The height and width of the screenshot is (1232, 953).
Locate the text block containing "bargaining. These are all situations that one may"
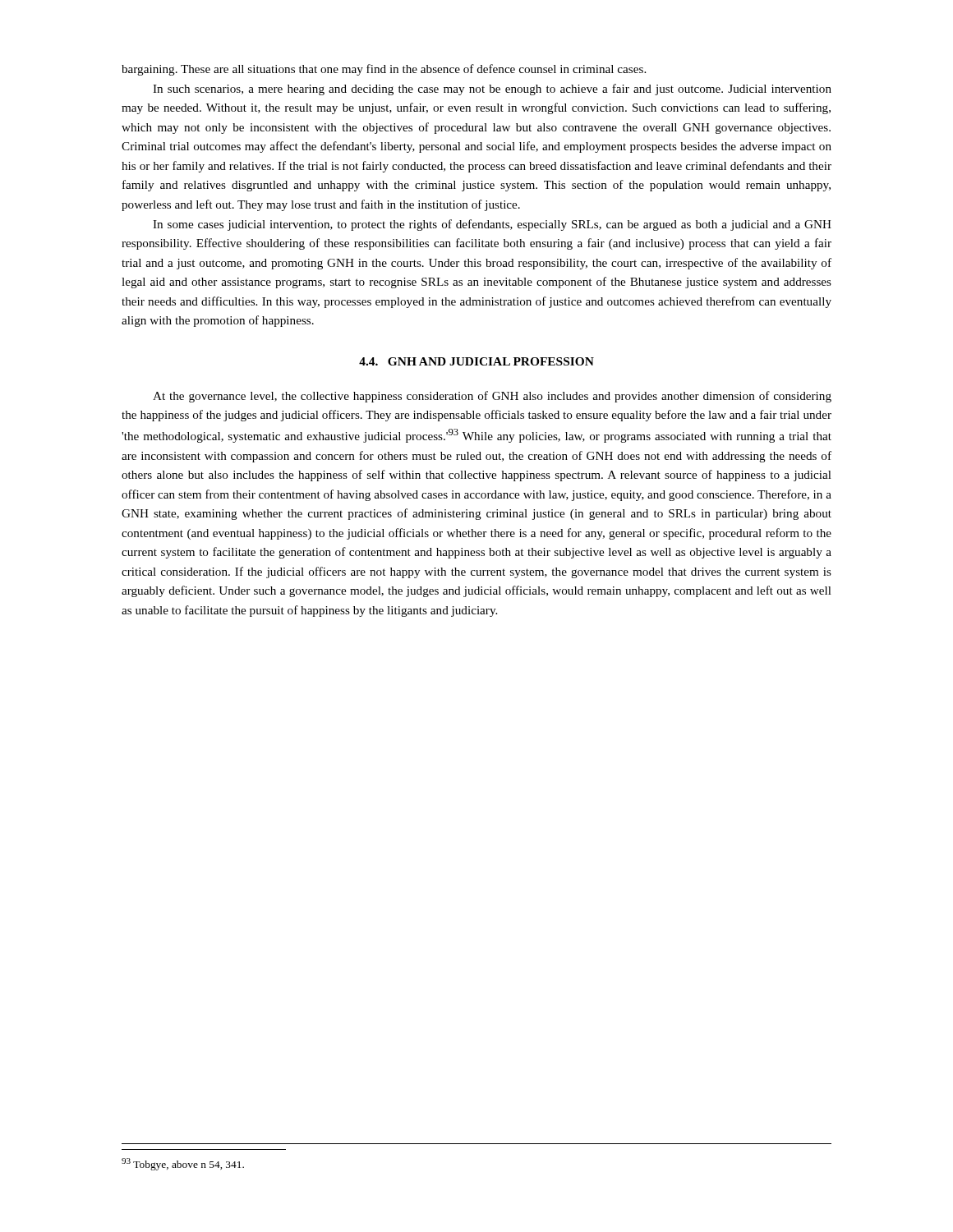pyautogui.click(x=476, y=69)
